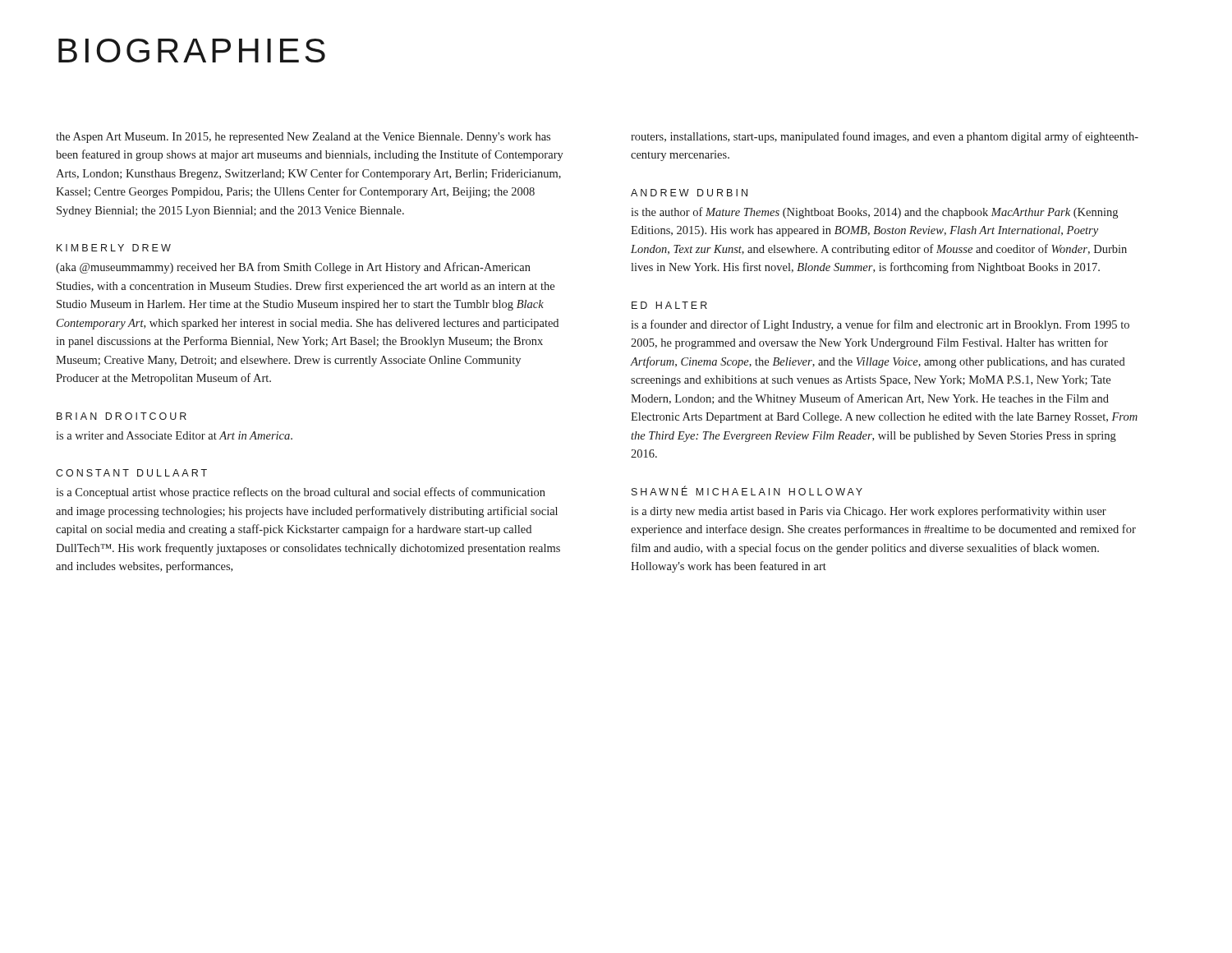Locate the title

point(193,51)
